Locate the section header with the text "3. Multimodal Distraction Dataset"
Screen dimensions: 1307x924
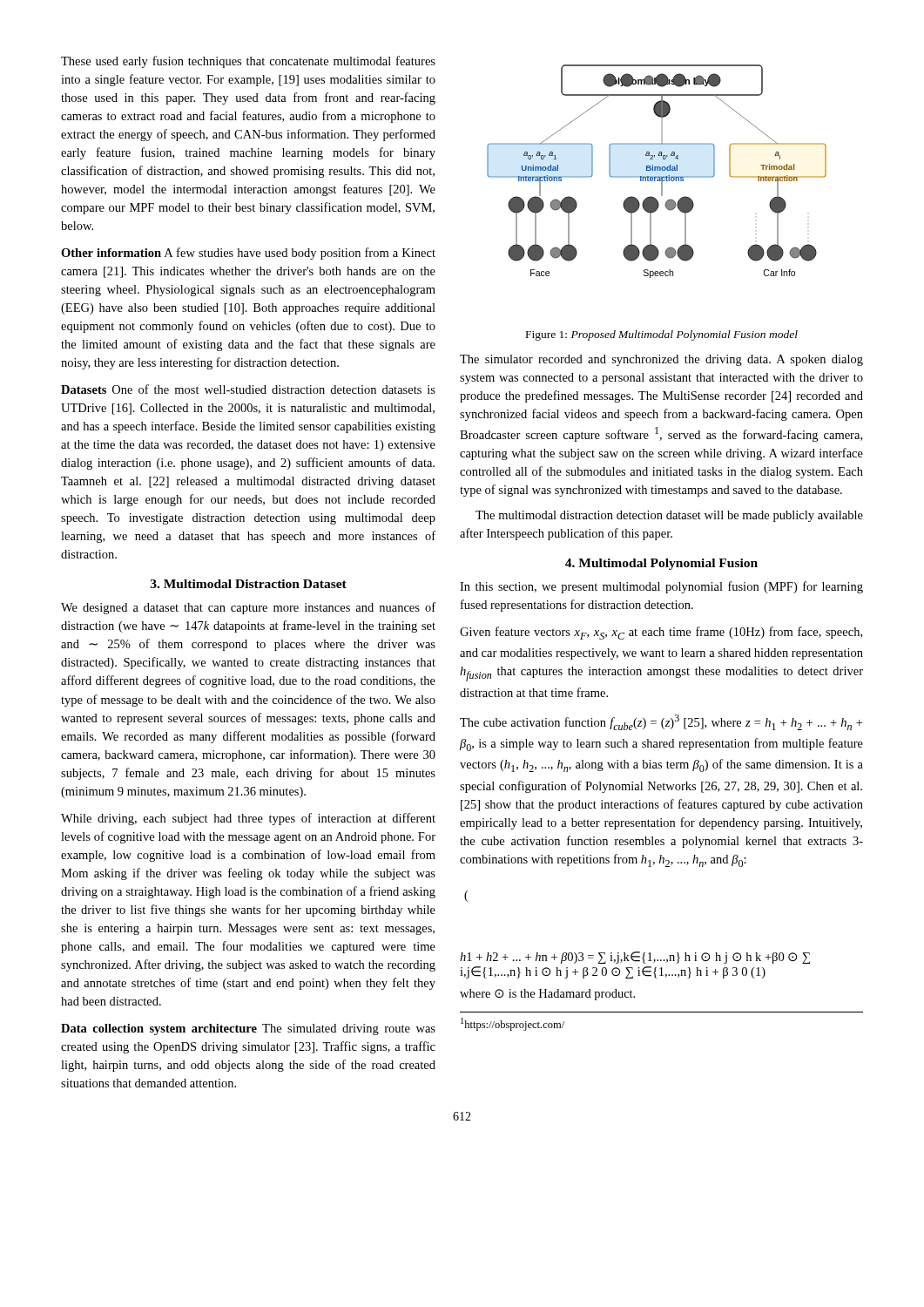tap(248, 584)
